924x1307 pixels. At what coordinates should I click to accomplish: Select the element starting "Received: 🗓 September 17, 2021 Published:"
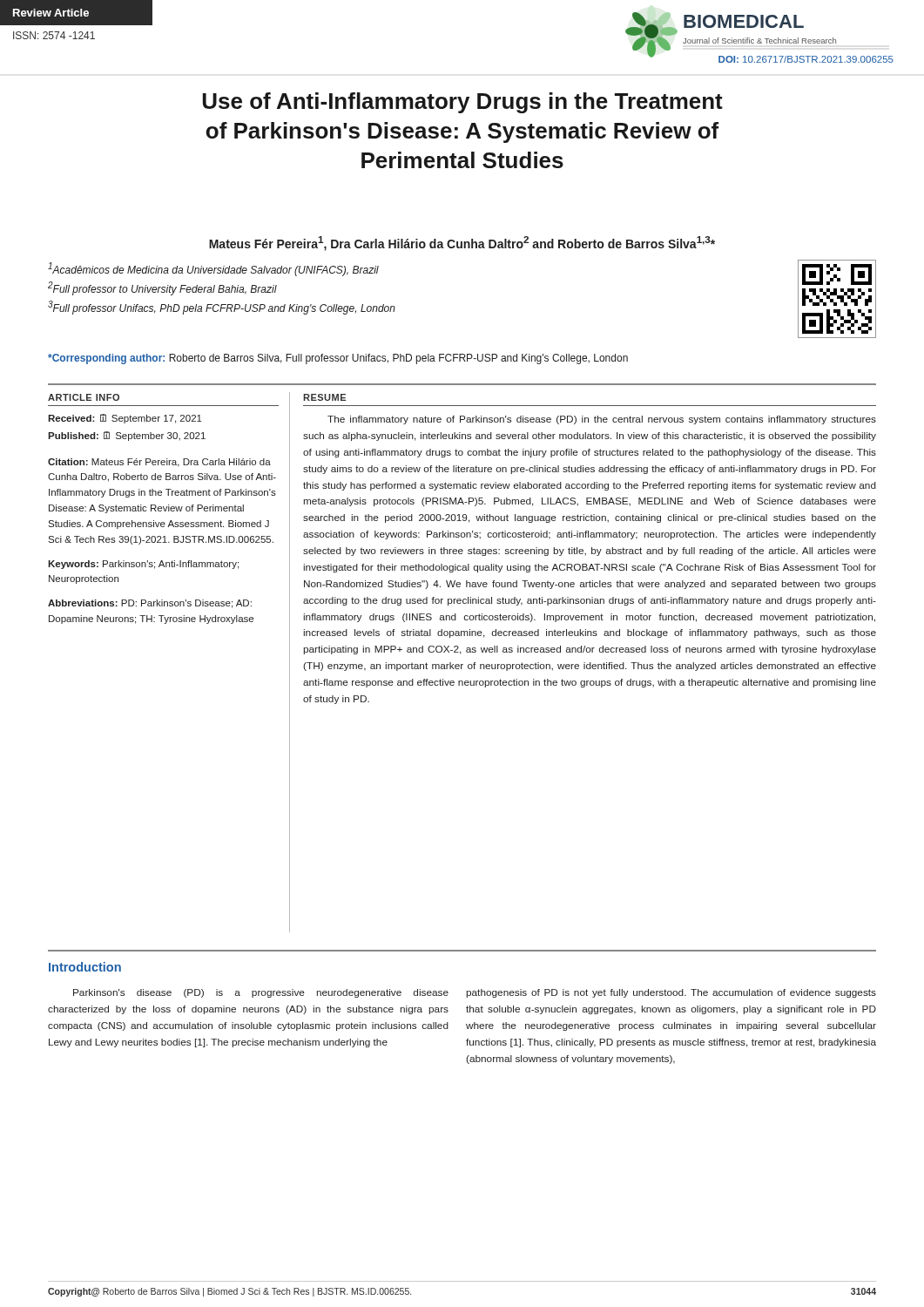point(163,519)
